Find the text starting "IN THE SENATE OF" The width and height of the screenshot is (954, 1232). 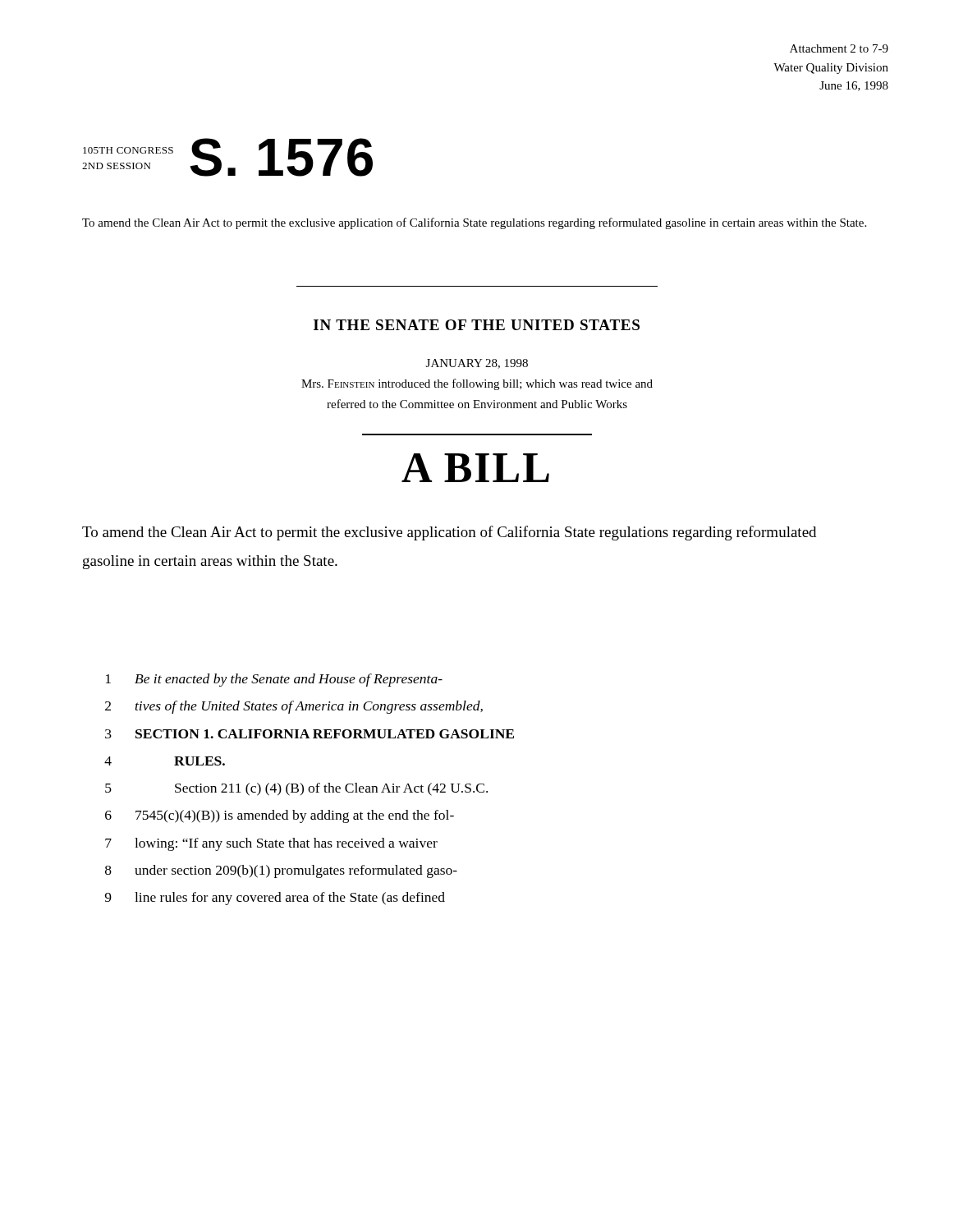pyautogui.click(x=477, y=325)
